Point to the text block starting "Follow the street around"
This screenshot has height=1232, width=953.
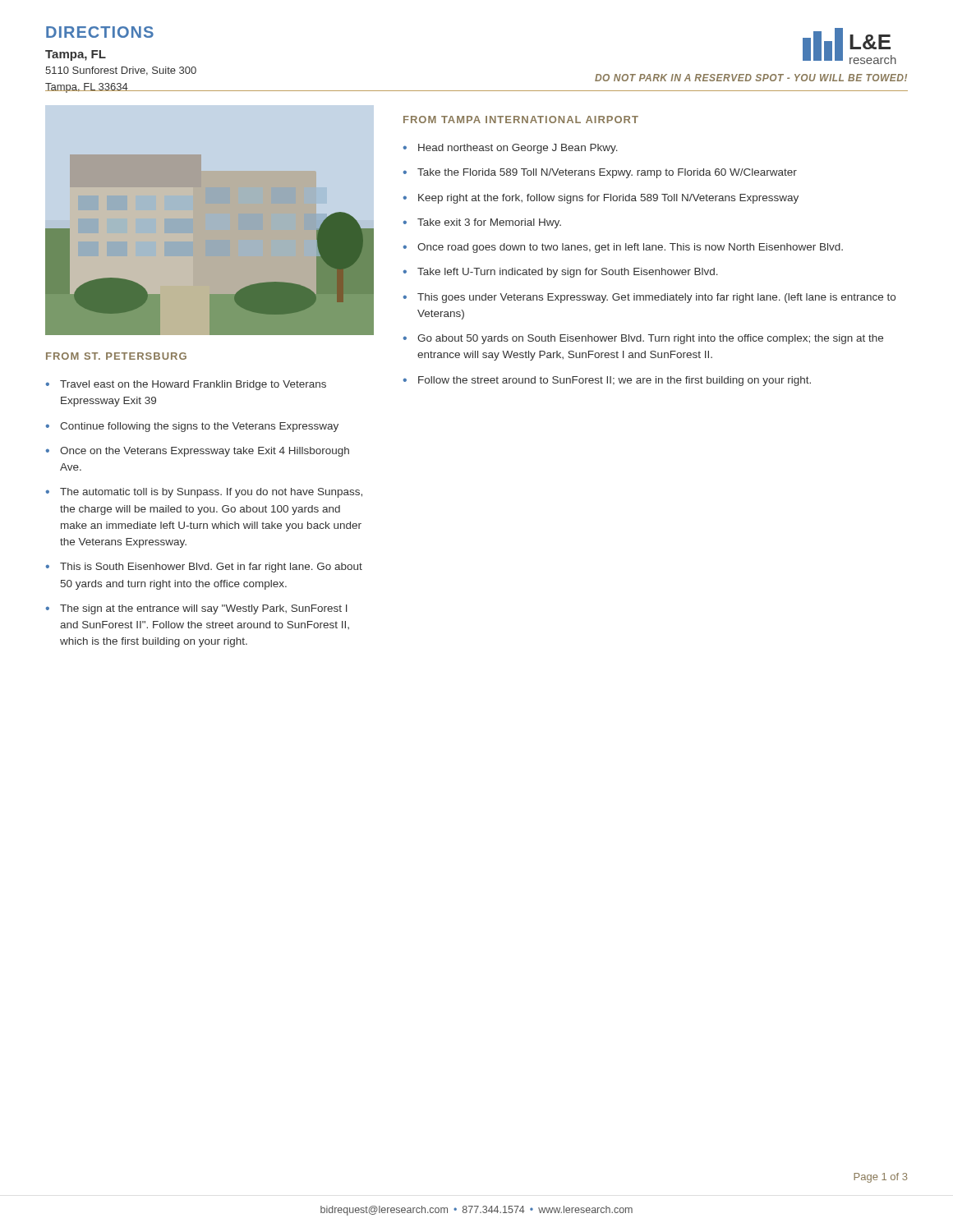pyautogui.click(x=615, y=379)
